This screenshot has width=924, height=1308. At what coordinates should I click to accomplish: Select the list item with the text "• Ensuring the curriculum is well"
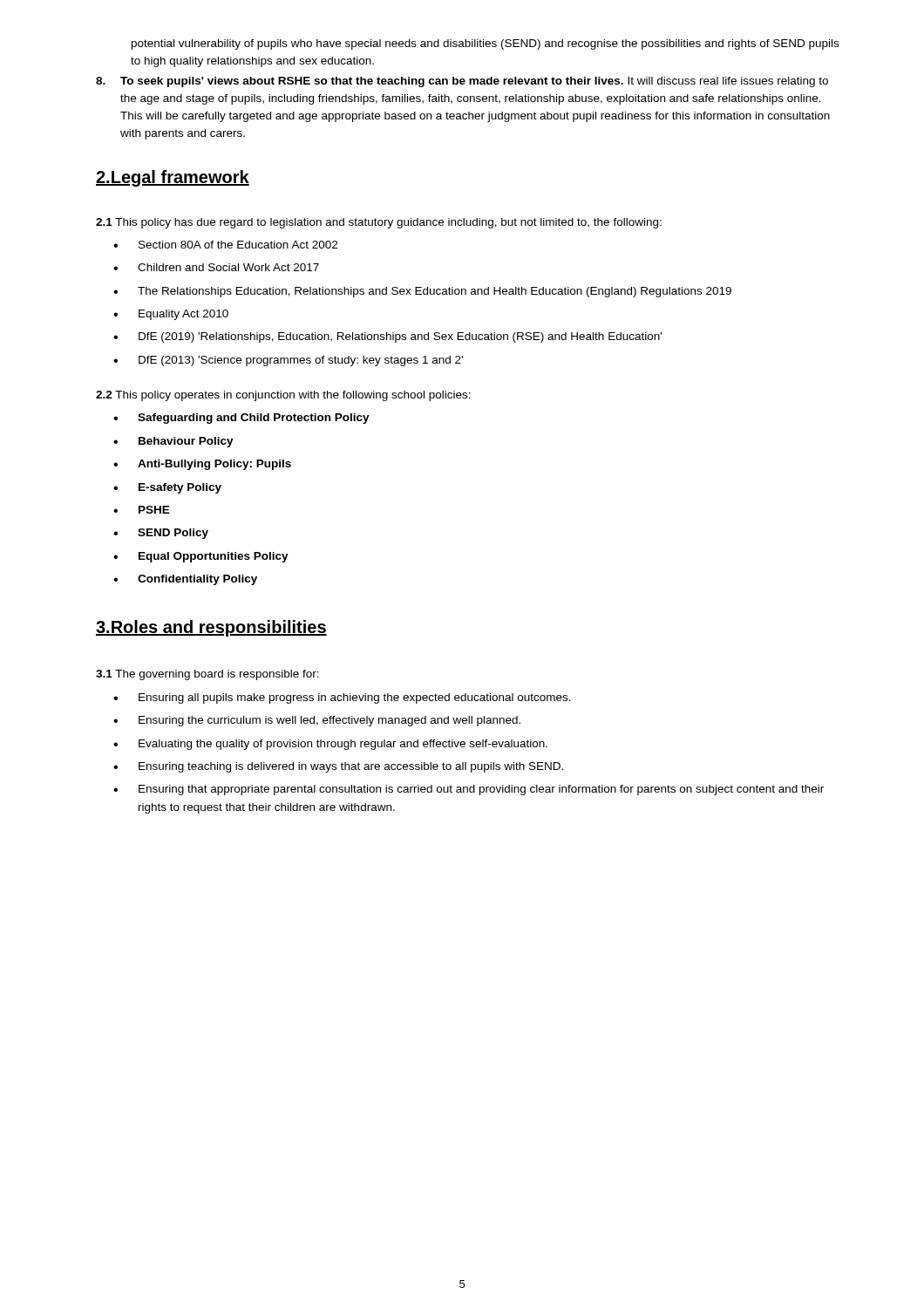(469, 721)
